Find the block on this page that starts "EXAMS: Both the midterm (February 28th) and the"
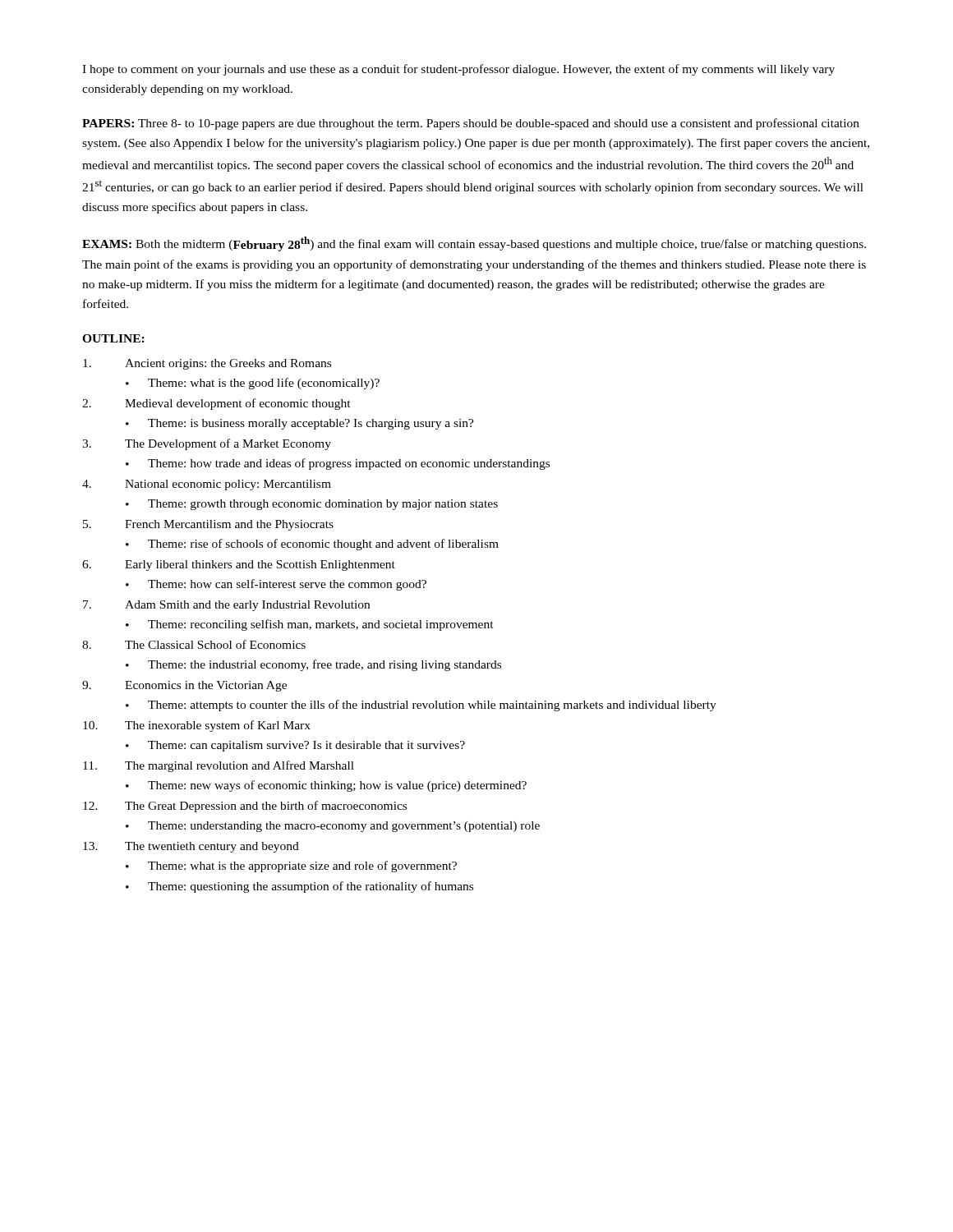 [474, 272]
